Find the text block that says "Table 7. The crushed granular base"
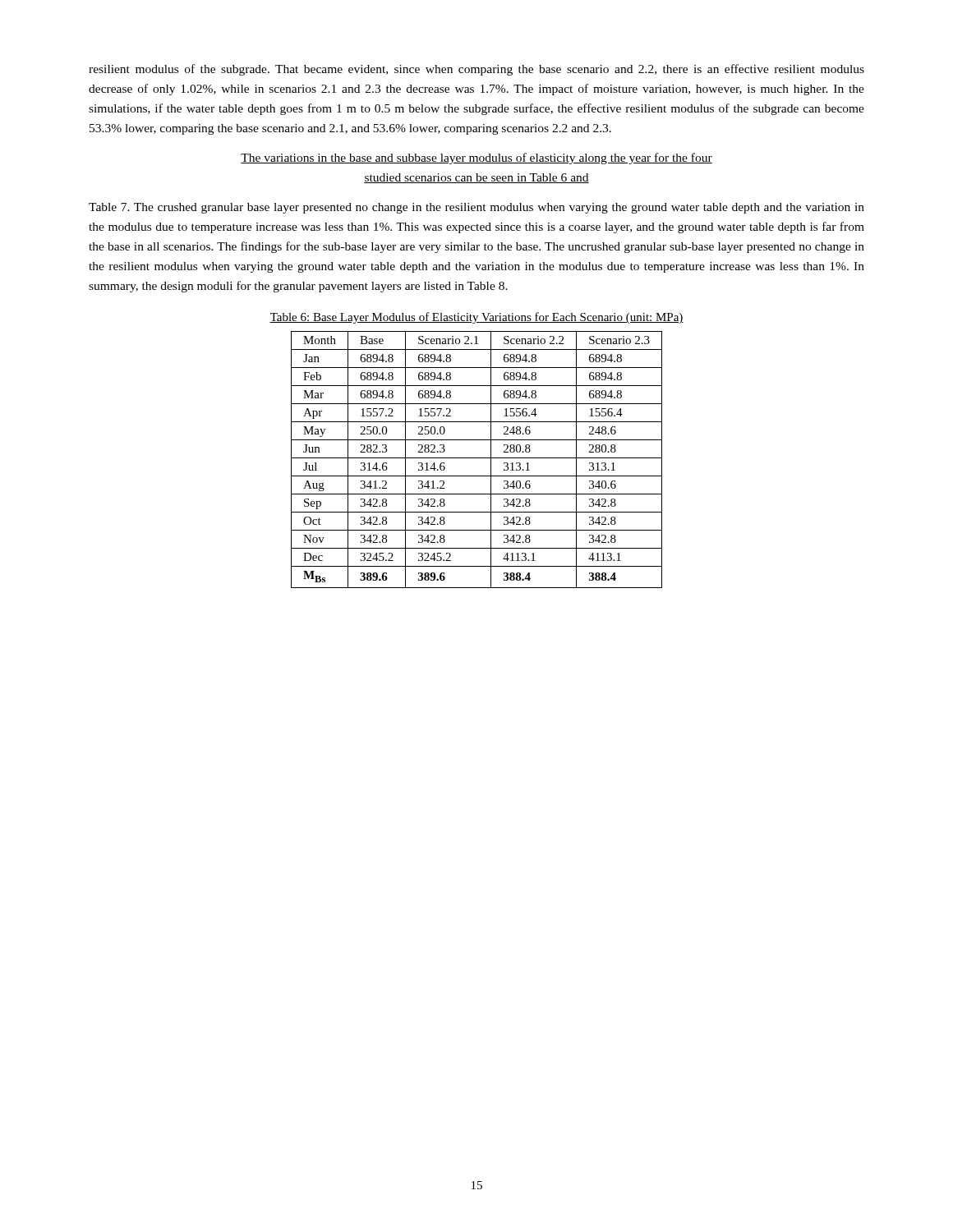The width and height of the screenshot is (953, 1232). 476,246
